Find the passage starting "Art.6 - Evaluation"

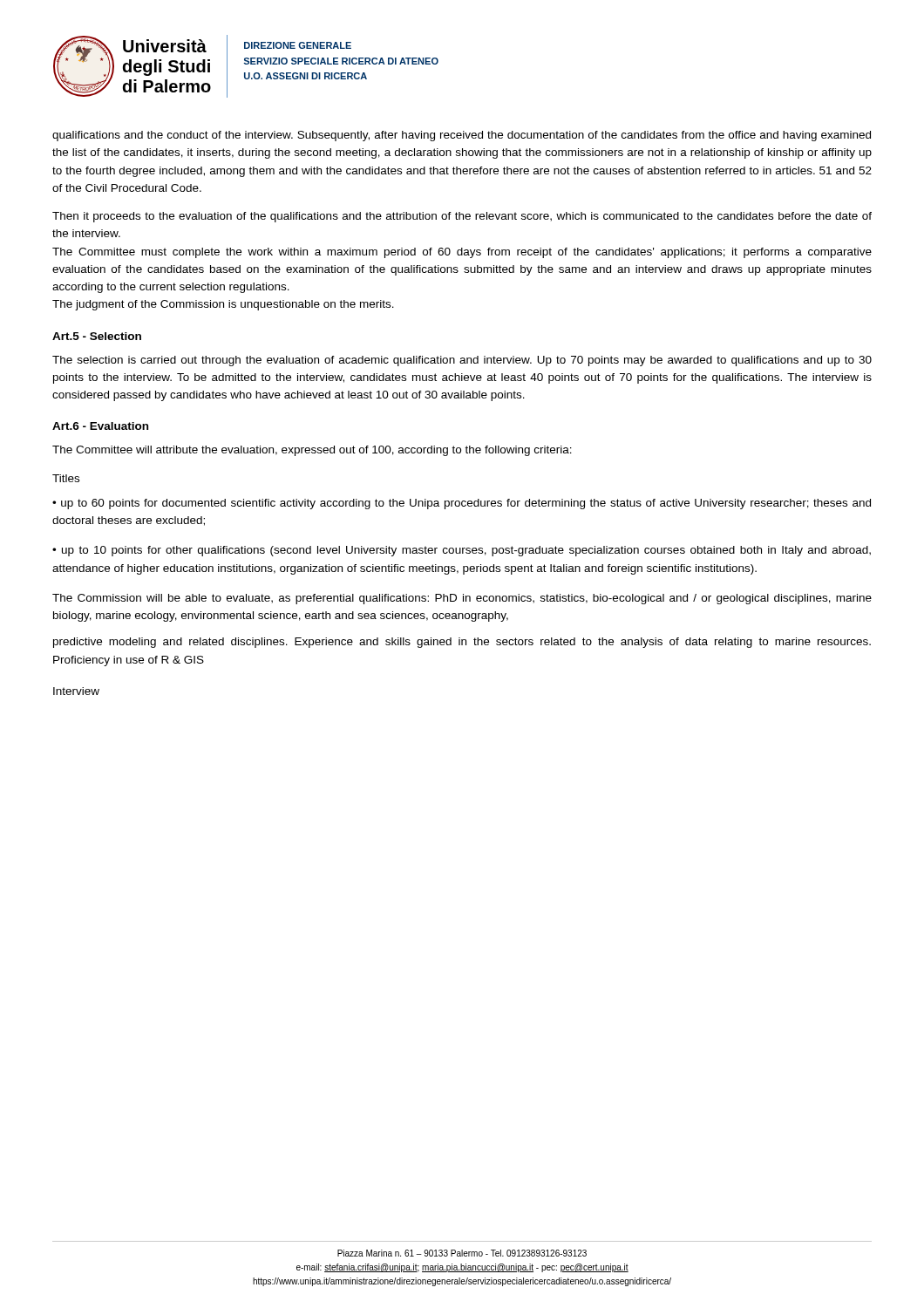(x=101, y=426)
